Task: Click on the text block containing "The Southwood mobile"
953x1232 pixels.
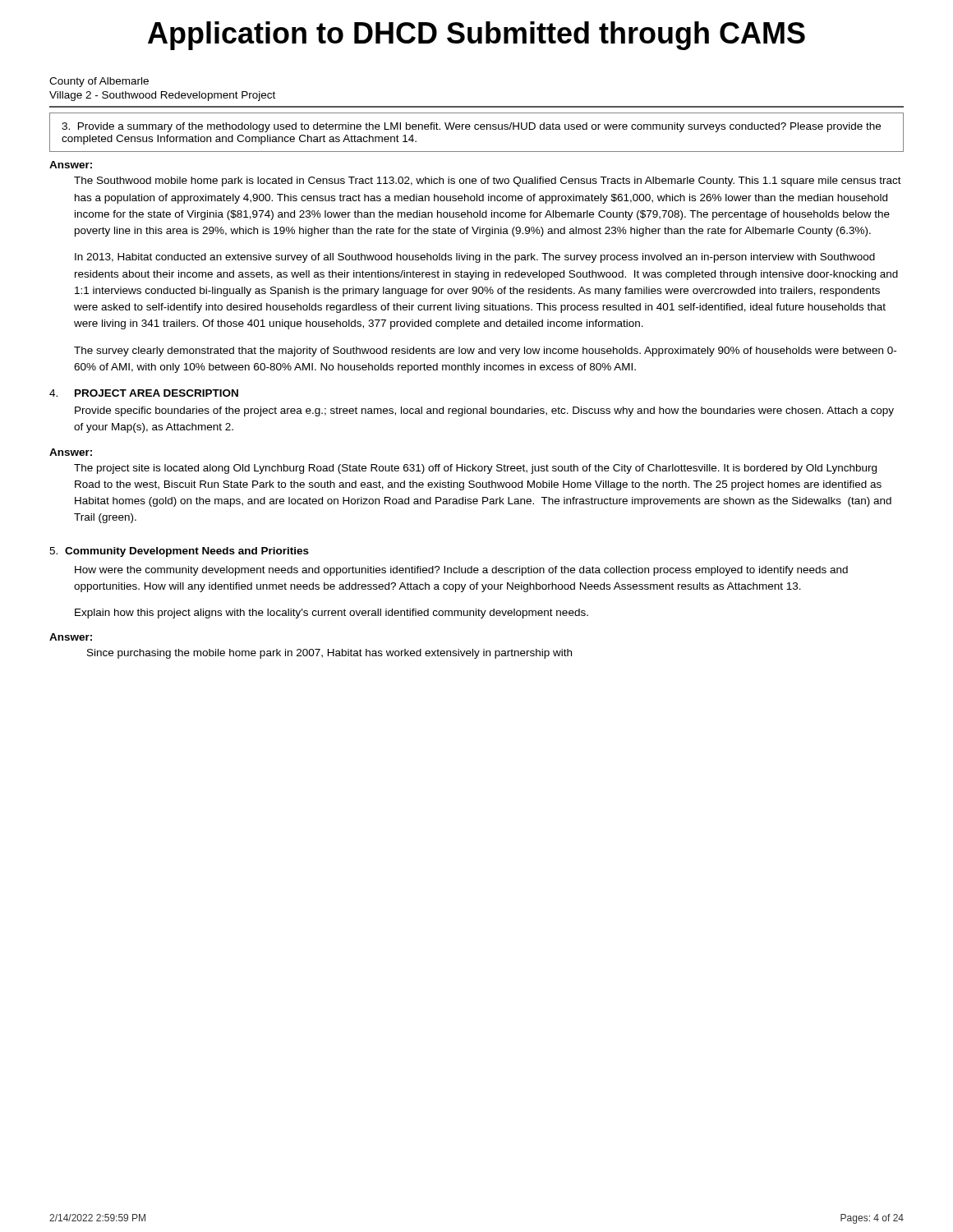Action: pos(489,206)
